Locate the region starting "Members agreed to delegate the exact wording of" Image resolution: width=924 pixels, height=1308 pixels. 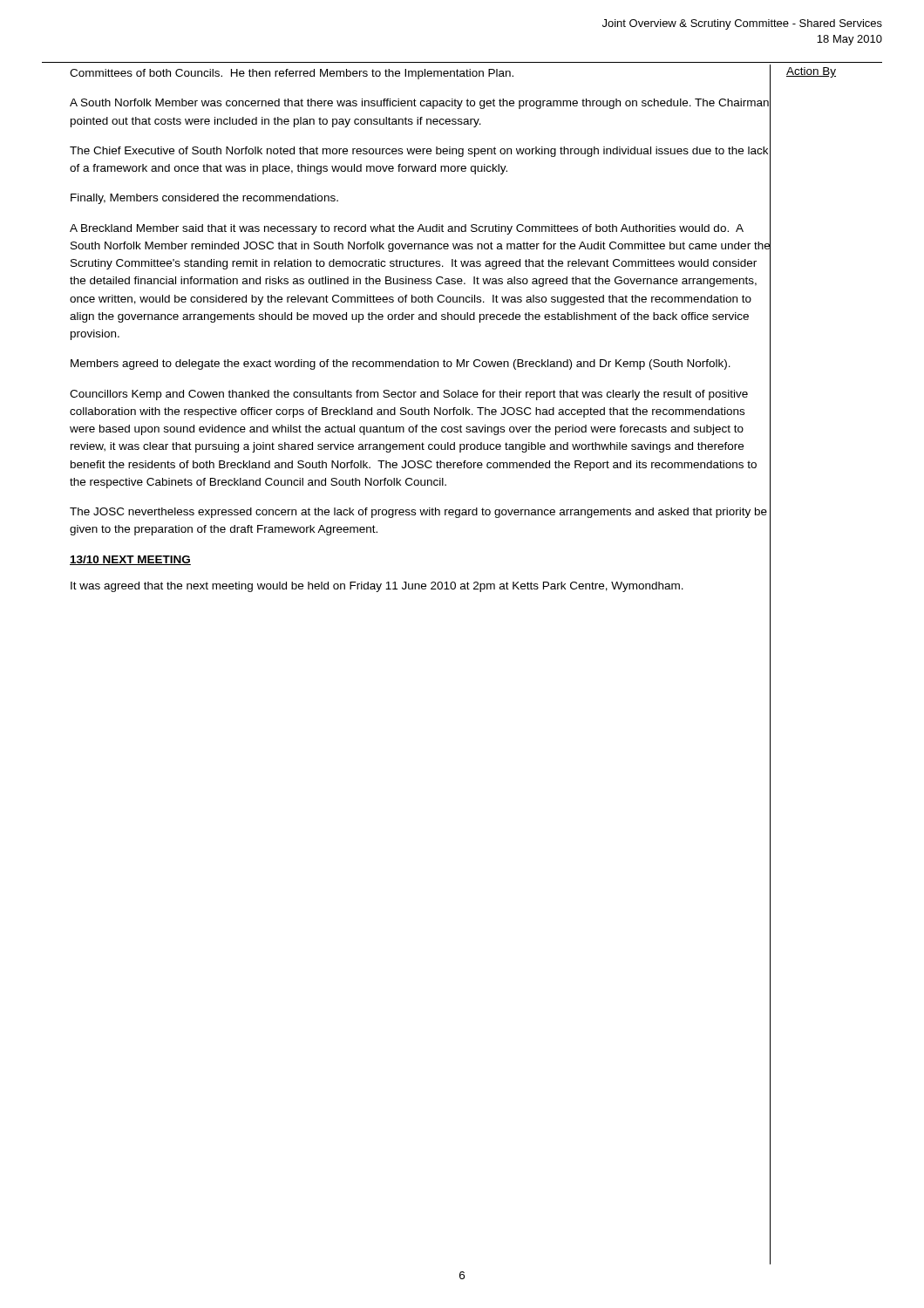tap(421, 364)
